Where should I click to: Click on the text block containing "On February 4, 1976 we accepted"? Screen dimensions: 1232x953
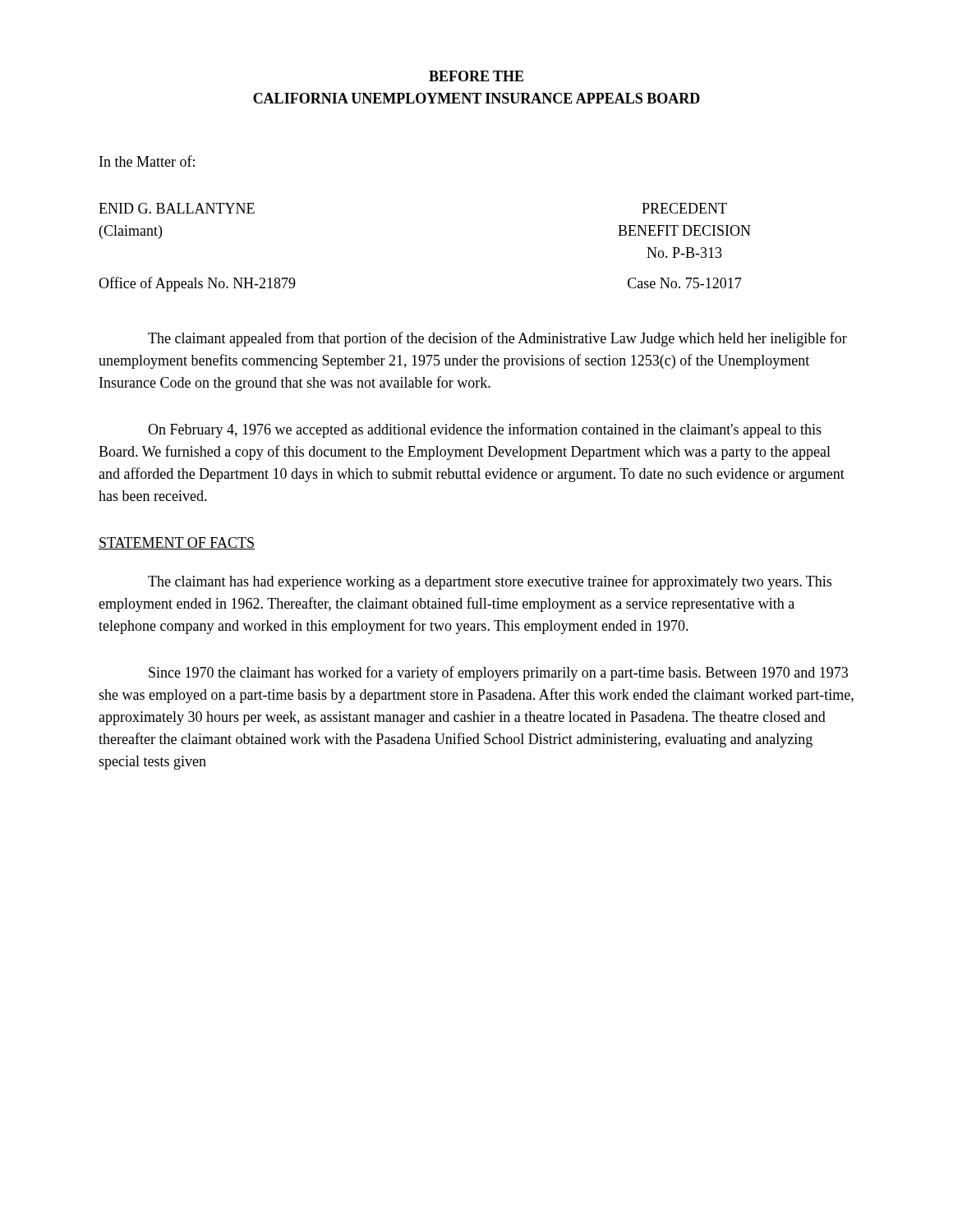coord(476,463)
